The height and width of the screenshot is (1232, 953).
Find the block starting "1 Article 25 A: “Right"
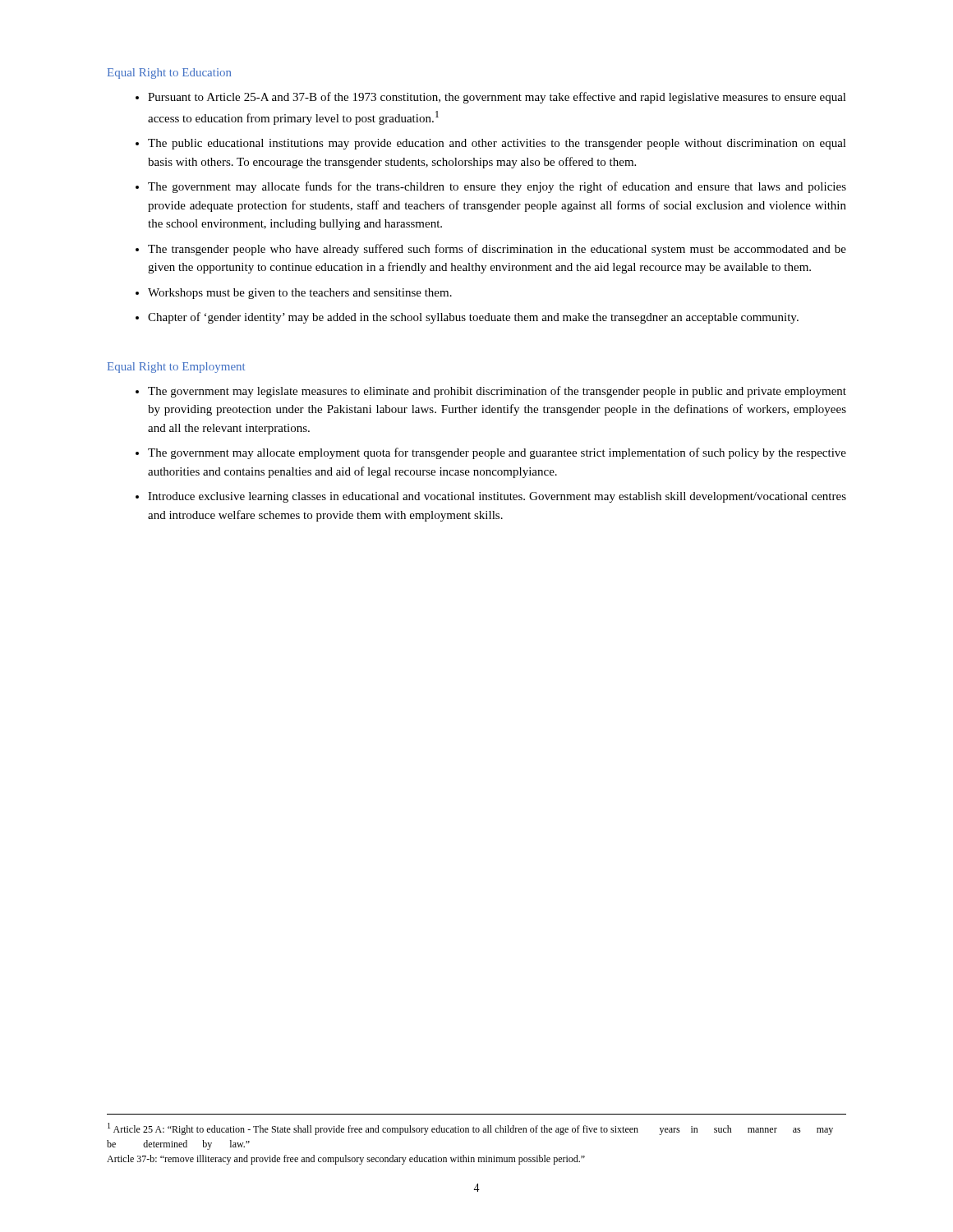[476, 1143]
